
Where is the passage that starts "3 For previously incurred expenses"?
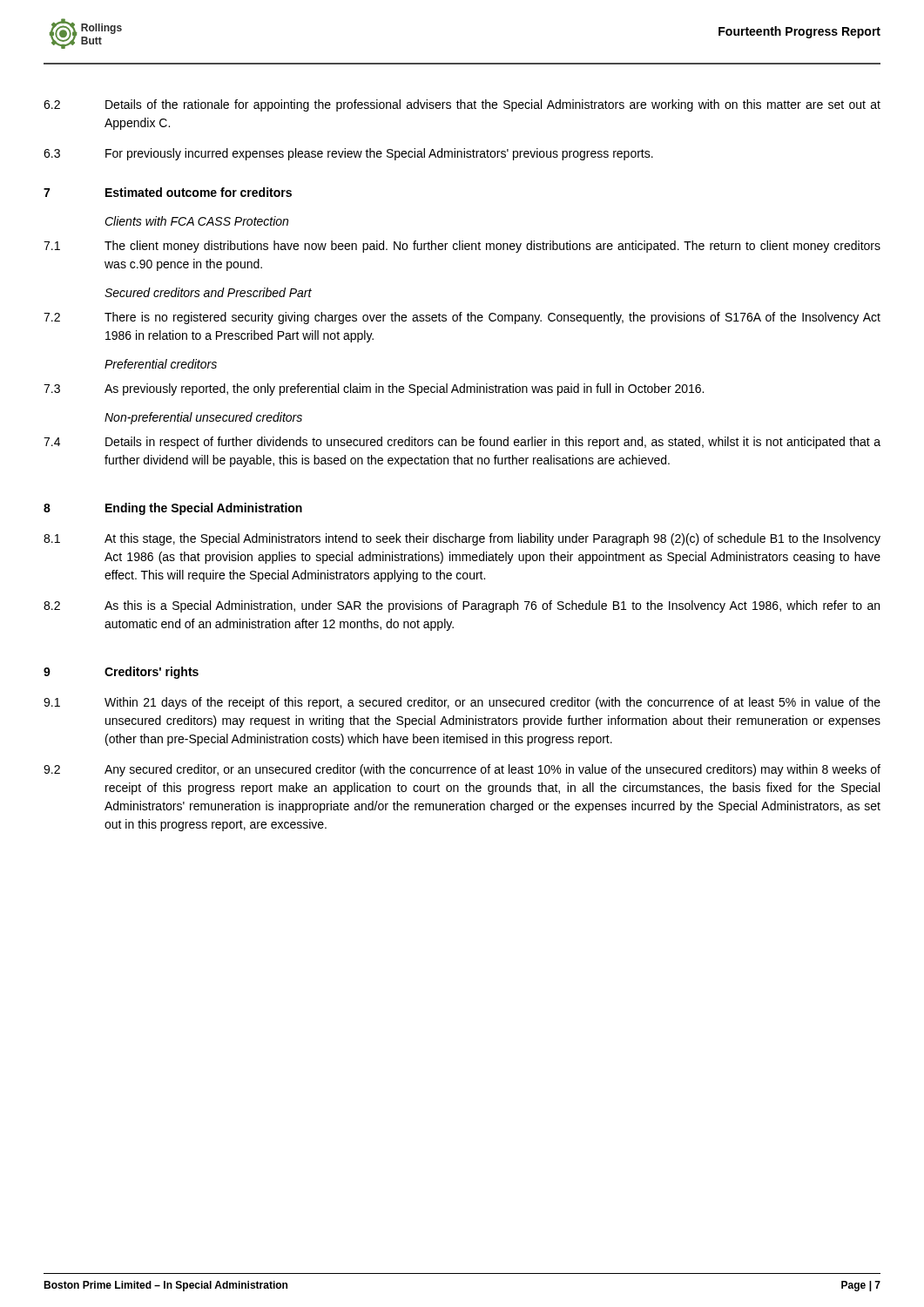point(462,154)
